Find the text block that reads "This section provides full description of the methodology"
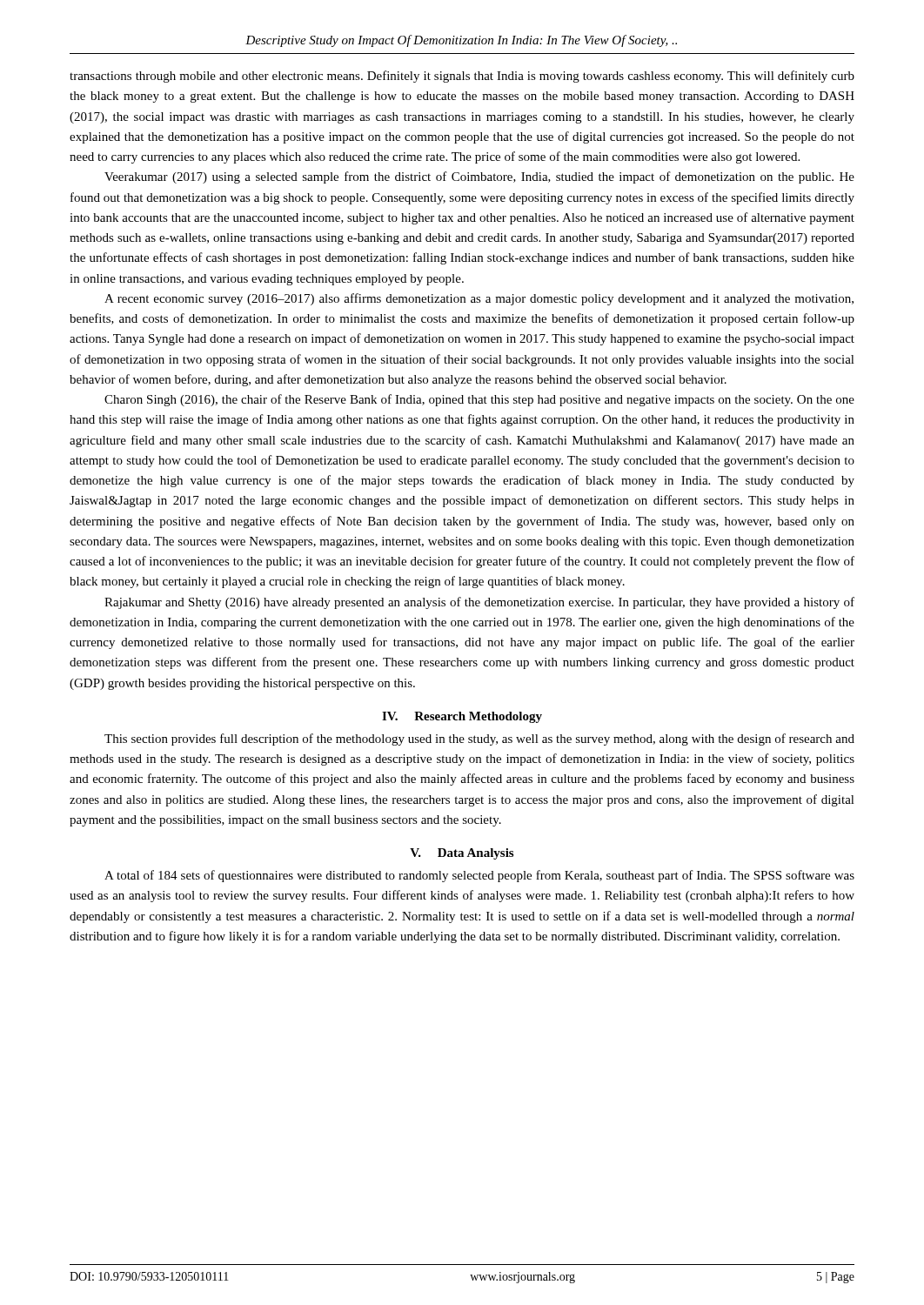The width and height of the screenshot is (924, 1305). [x=462, y=779]
